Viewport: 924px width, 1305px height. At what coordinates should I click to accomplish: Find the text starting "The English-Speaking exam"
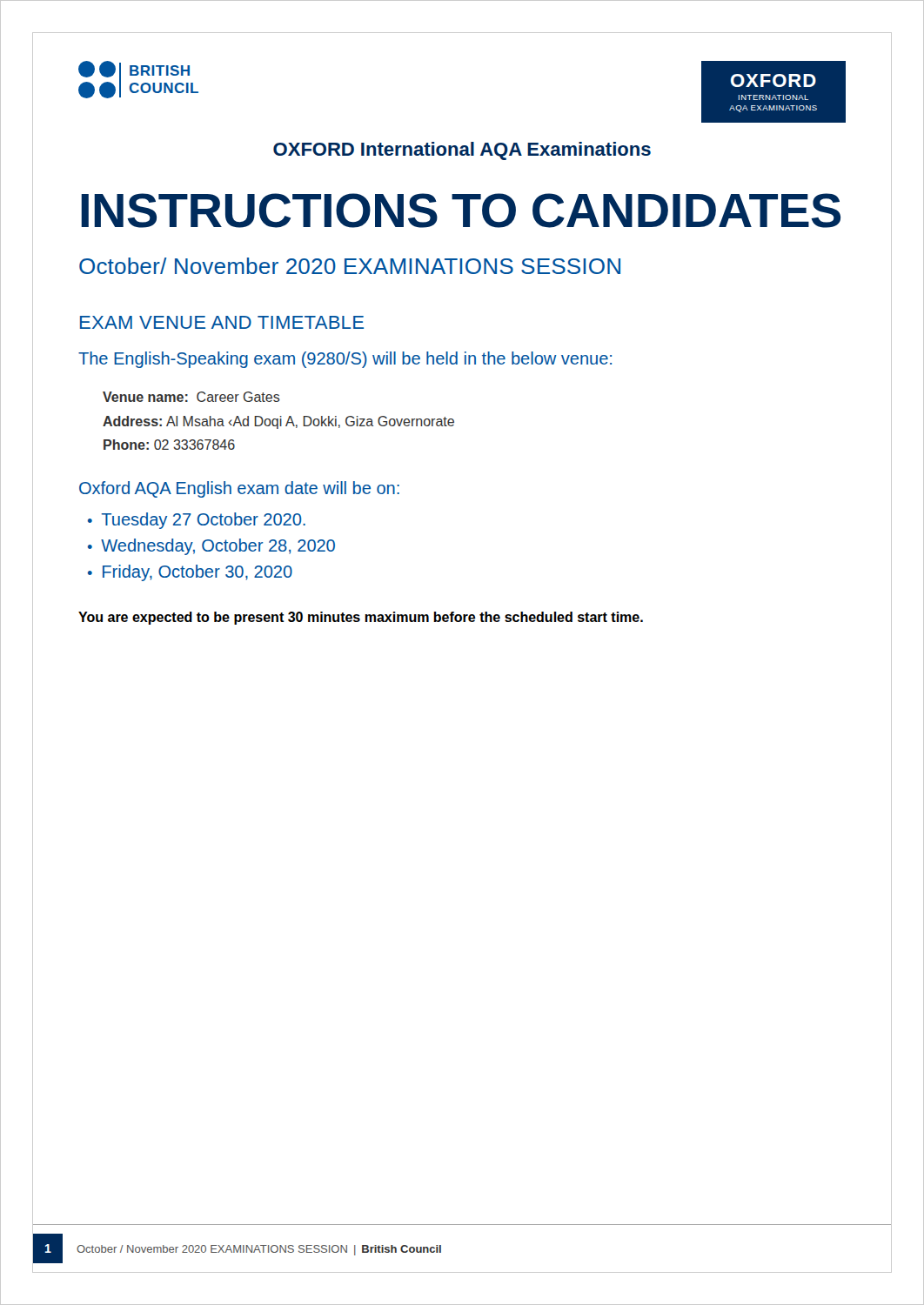[x=346, y=359]
